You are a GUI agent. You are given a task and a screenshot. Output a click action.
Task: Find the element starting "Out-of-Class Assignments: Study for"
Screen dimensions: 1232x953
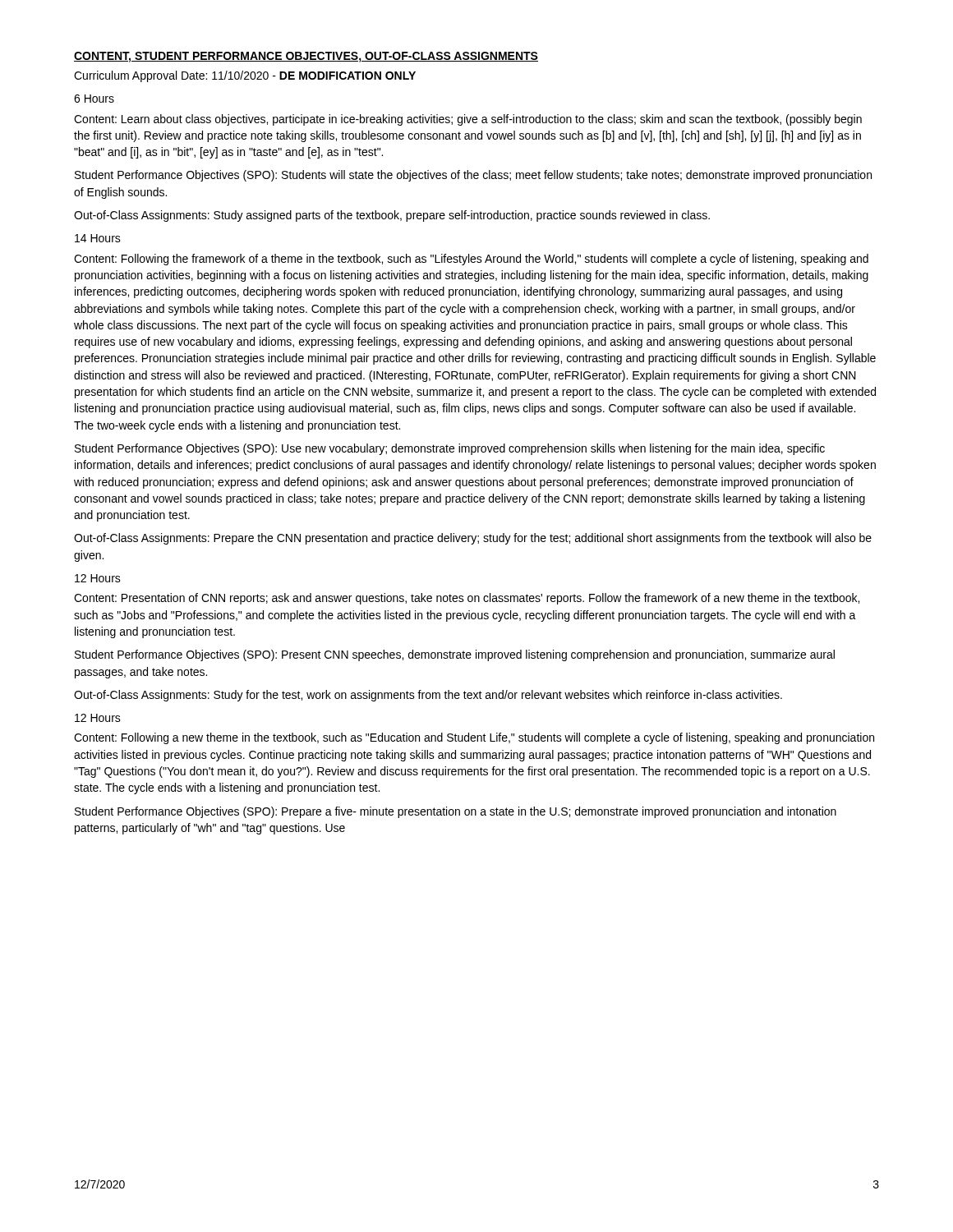pos(428,695)
